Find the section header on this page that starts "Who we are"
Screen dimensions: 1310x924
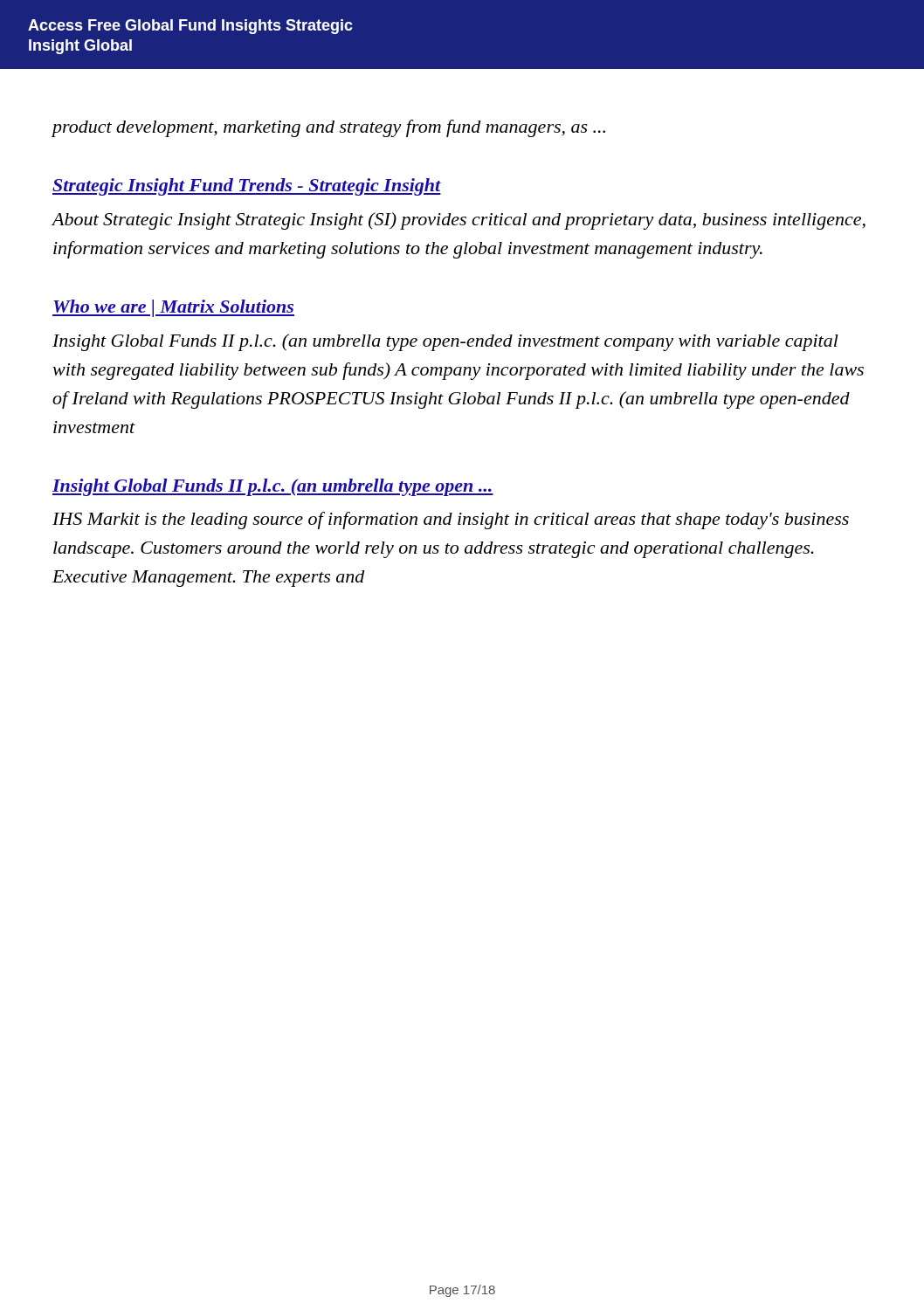coord(173,308)
